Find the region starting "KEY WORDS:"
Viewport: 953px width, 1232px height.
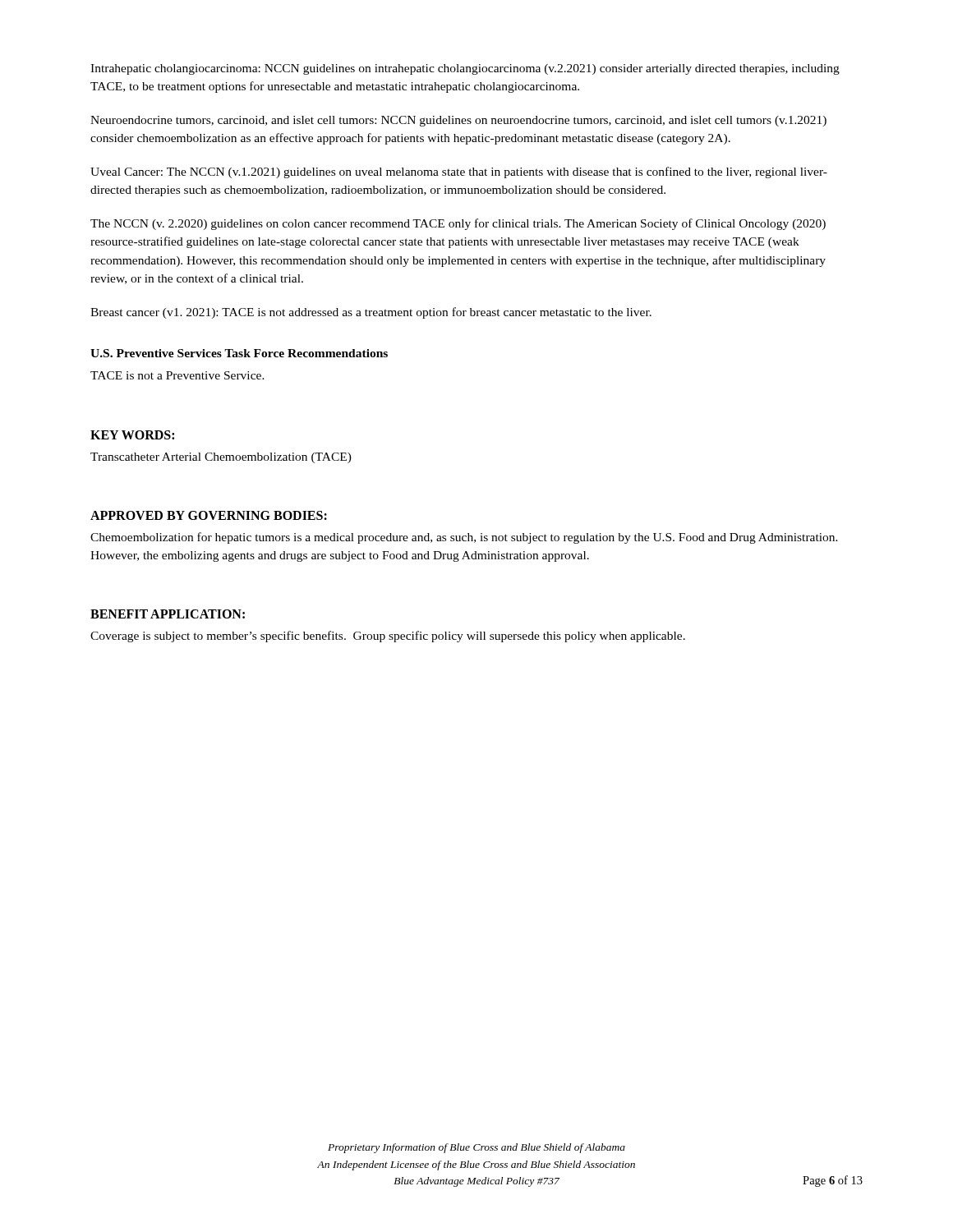[x=133, y=435]
